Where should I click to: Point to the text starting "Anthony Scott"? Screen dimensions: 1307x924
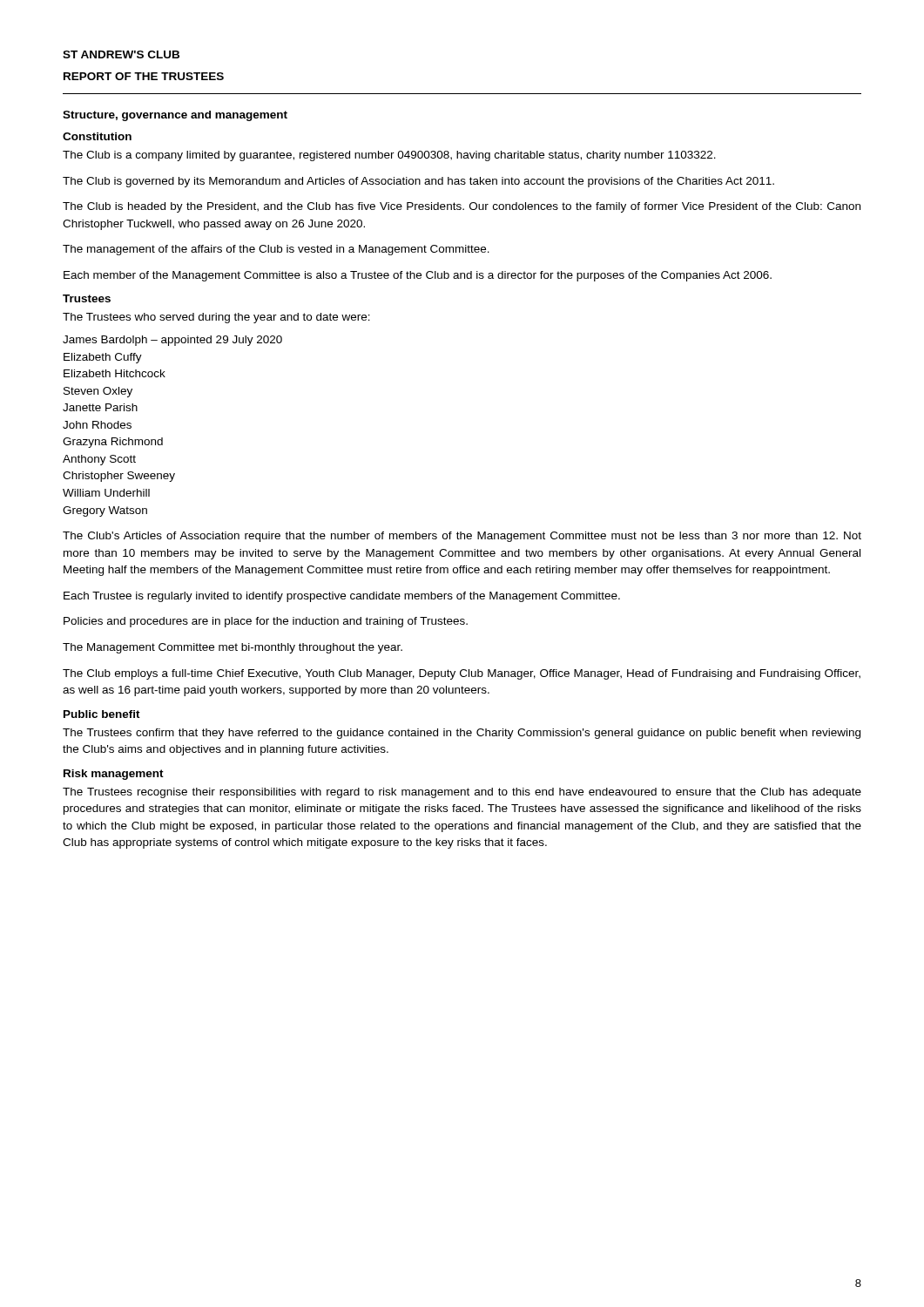(x=99, y=459)
